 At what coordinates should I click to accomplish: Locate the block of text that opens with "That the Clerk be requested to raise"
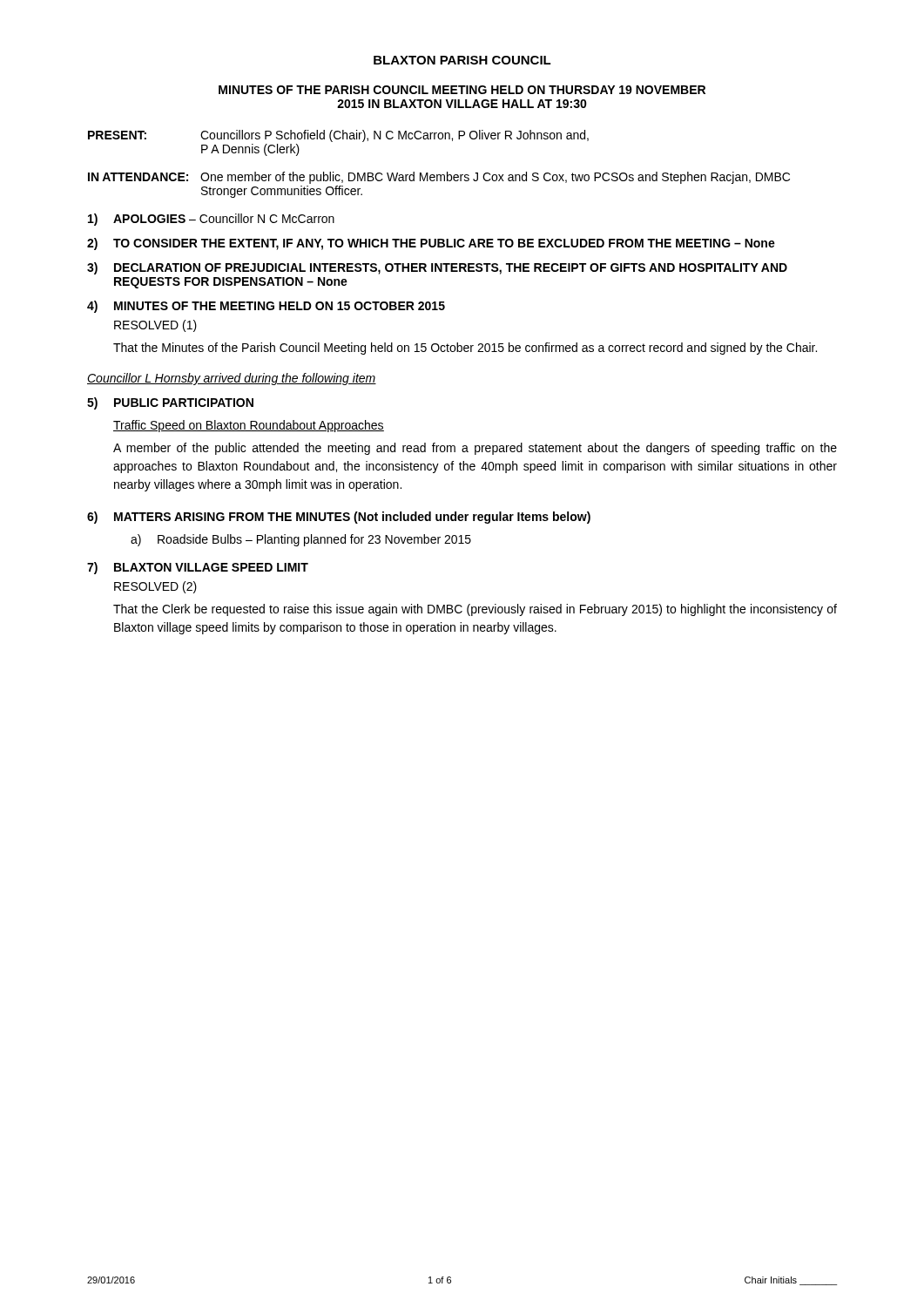(x=475, y=618)
